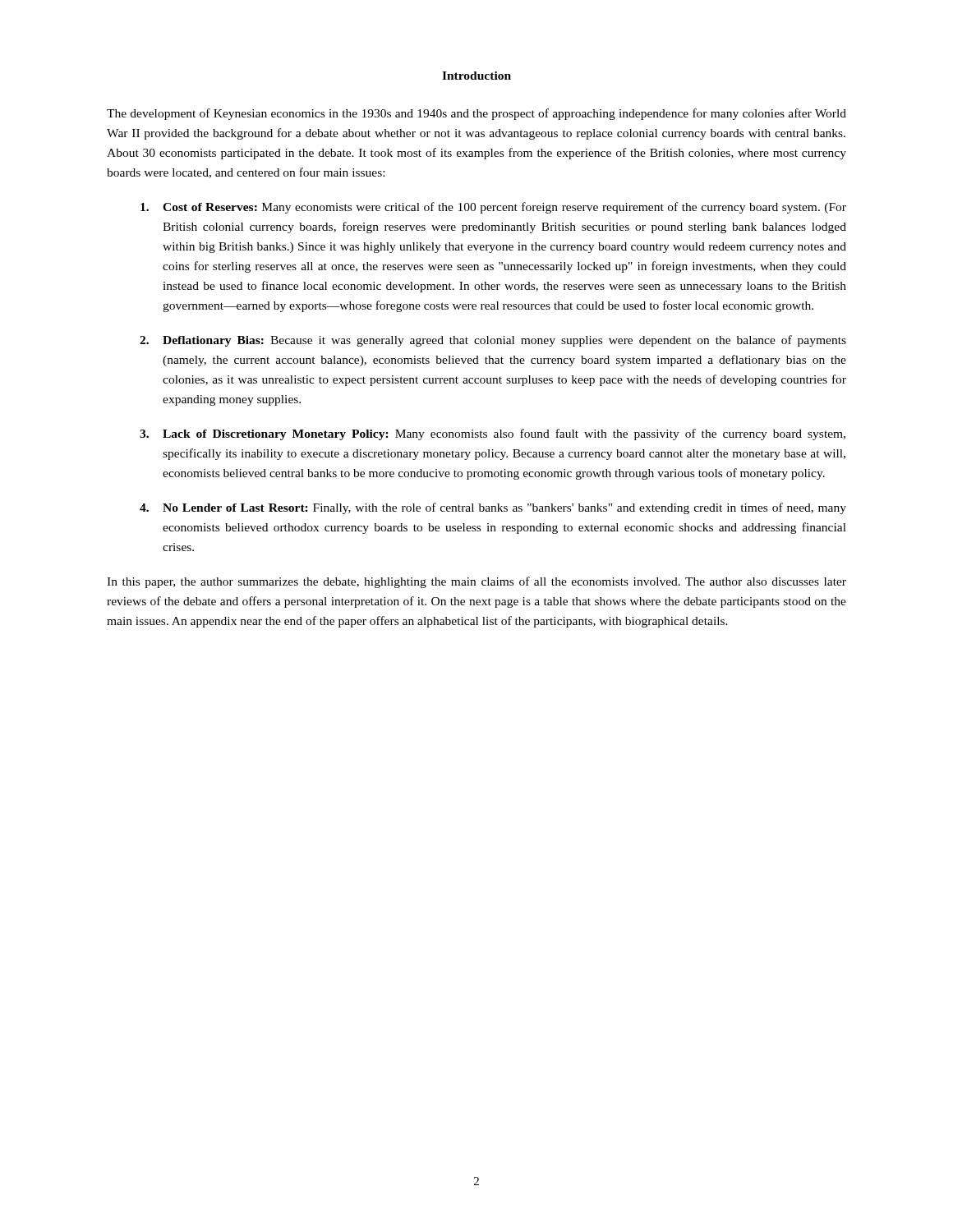Where is the passage that starts "4. No Lender of Last"?
Image resolution: width=953 pixels, height=1232 pixels.
pyautogui.click(x=493, y=528)
